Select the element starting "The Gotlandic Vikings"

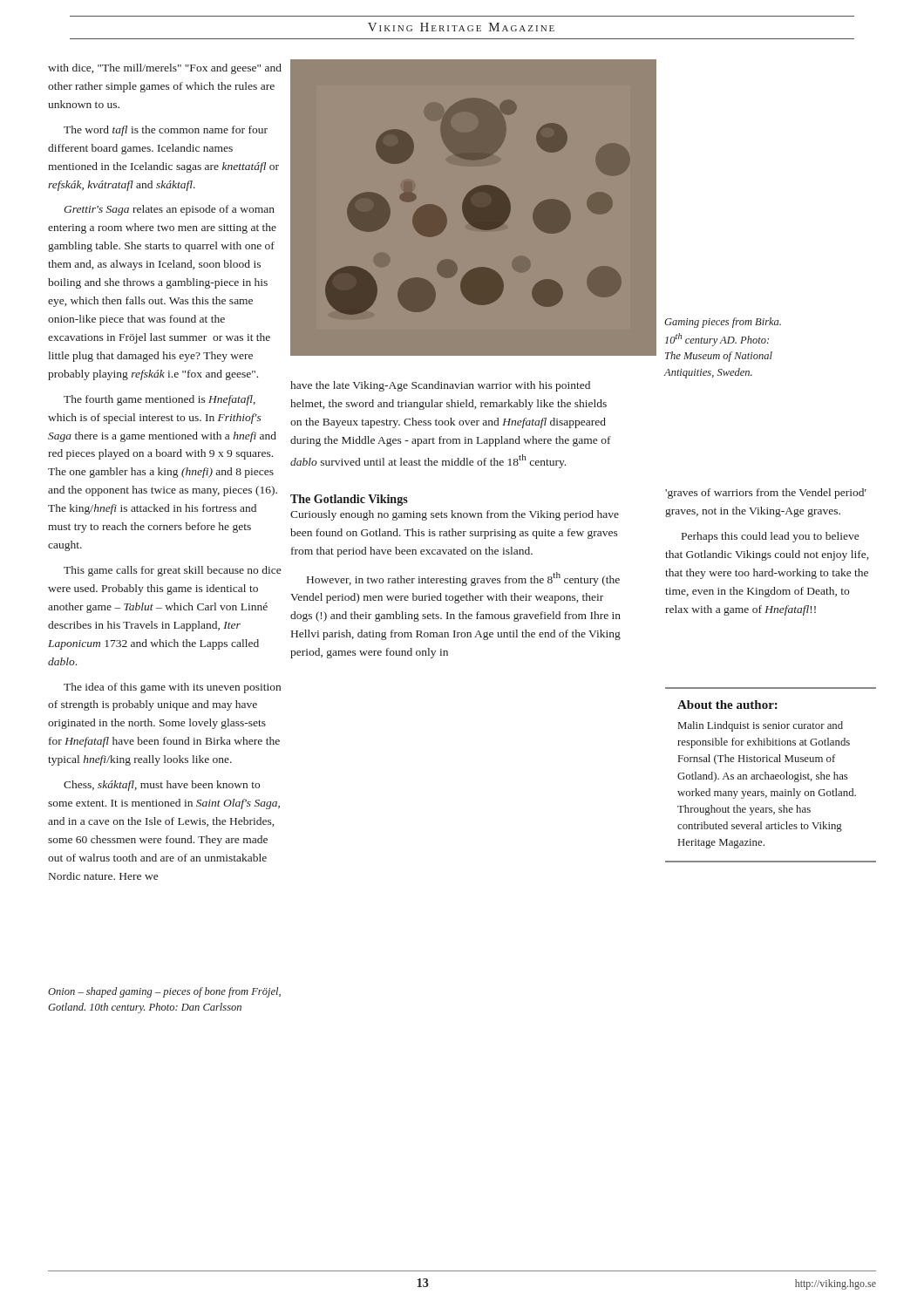pyautogui.click(x=456, y=500)
